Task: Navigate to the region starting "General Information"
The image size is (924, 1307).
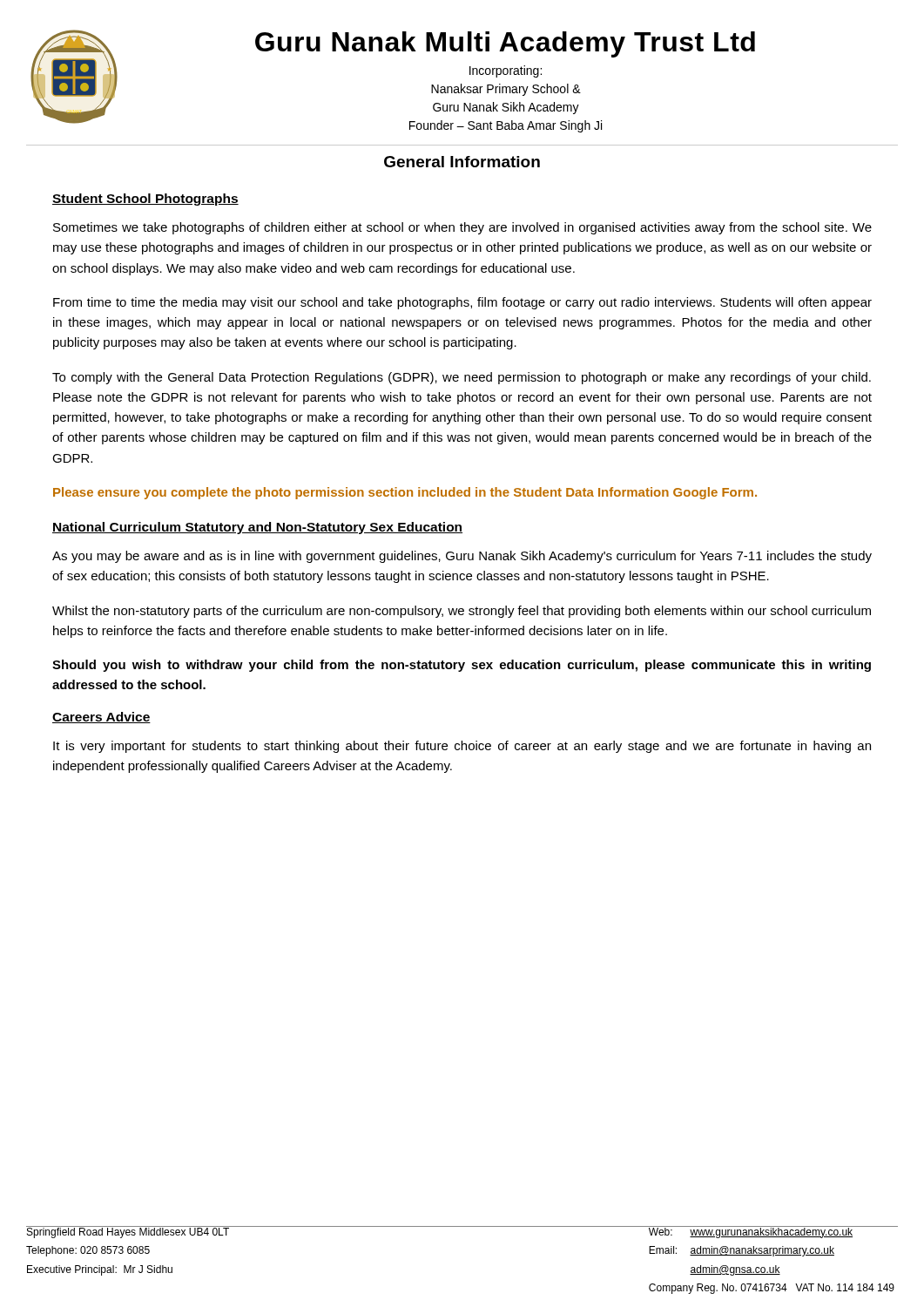Action: pos(462,162)
